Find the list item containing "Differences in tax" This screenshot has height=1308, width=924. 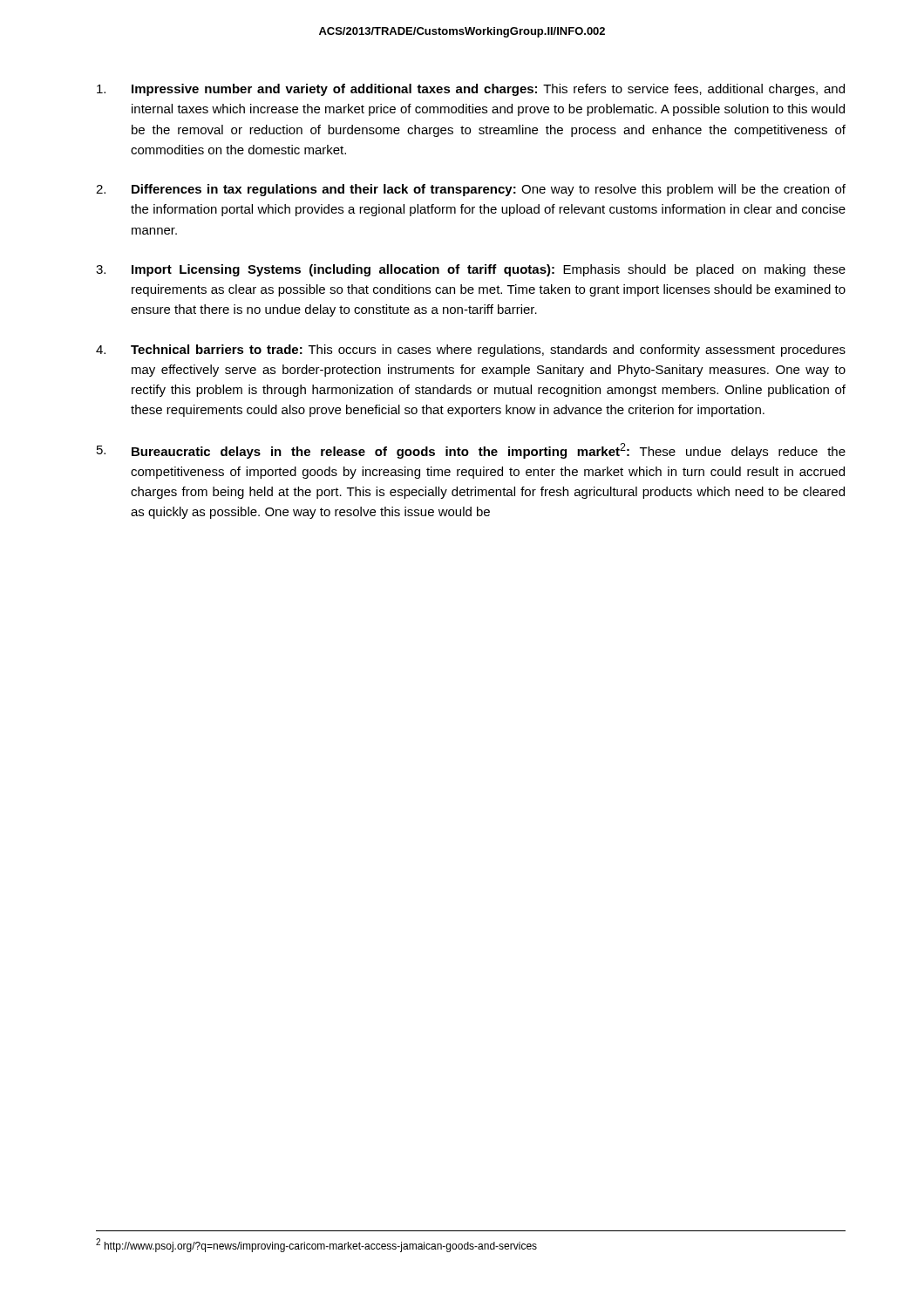pos(488,209)
